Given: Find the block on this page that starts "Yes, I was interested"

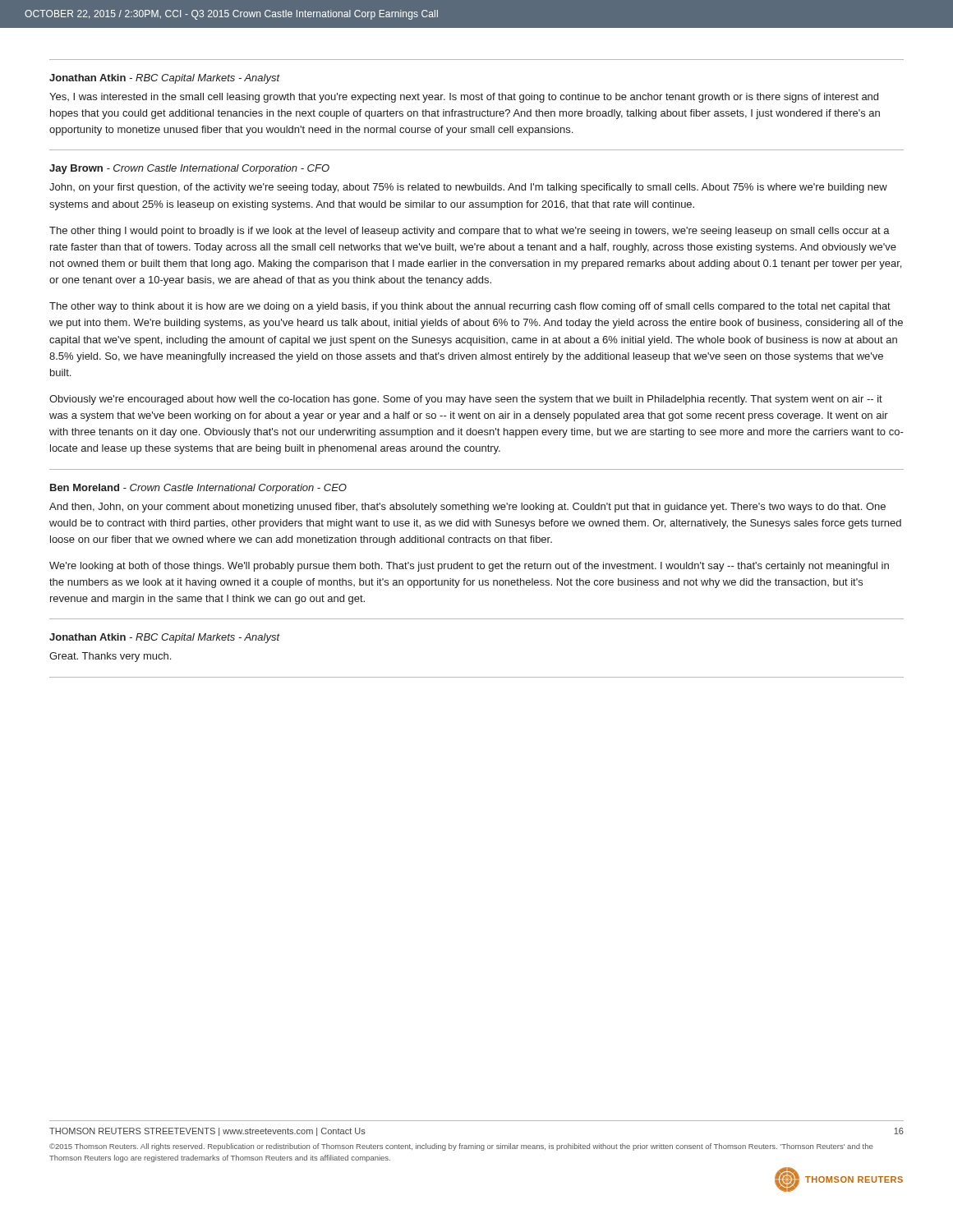Looking at the screenshot, I should pos(465,113).
